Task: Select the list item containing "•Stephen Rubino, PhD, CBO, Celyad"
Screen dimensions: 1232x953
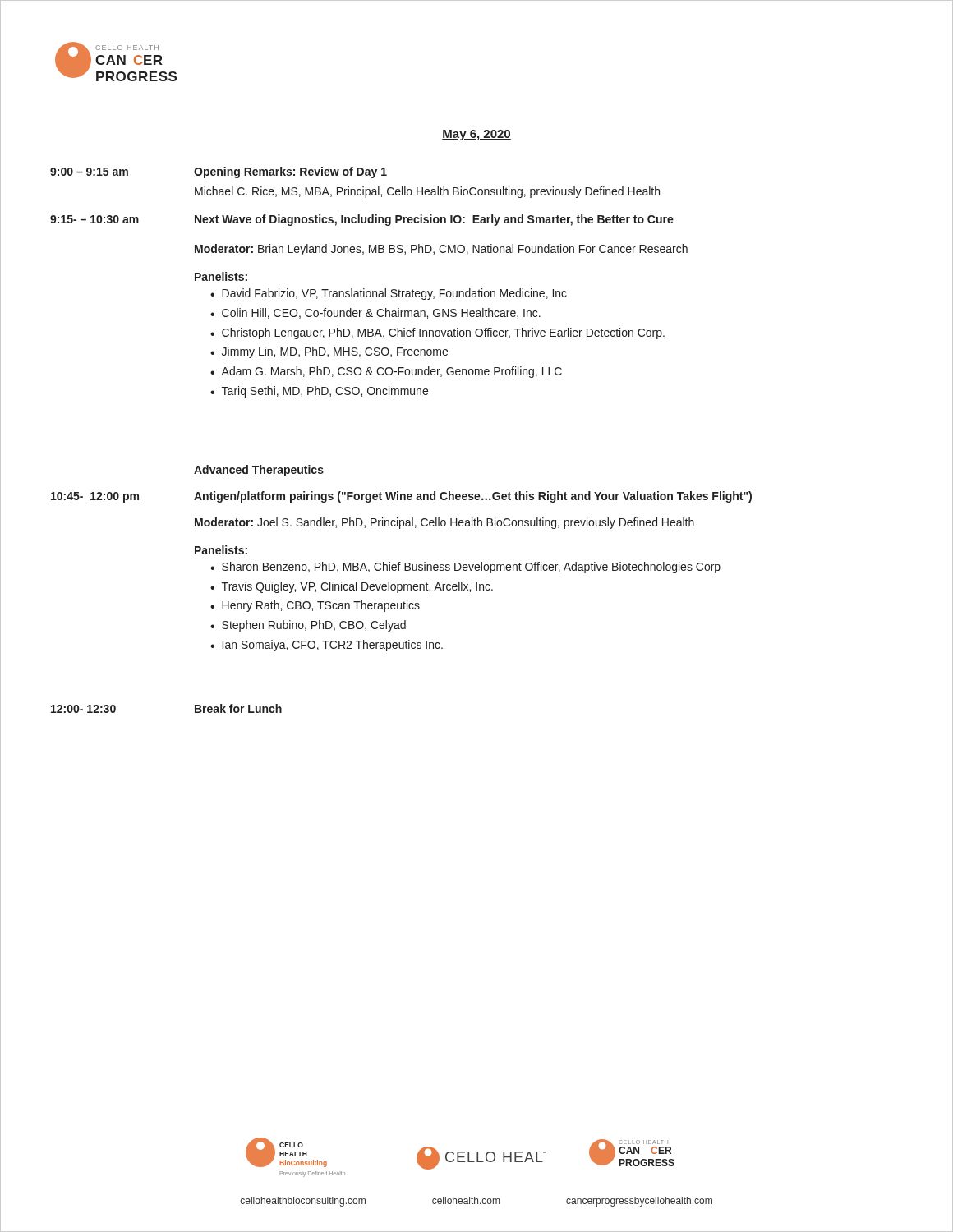Action: click(x=308, y=627)
